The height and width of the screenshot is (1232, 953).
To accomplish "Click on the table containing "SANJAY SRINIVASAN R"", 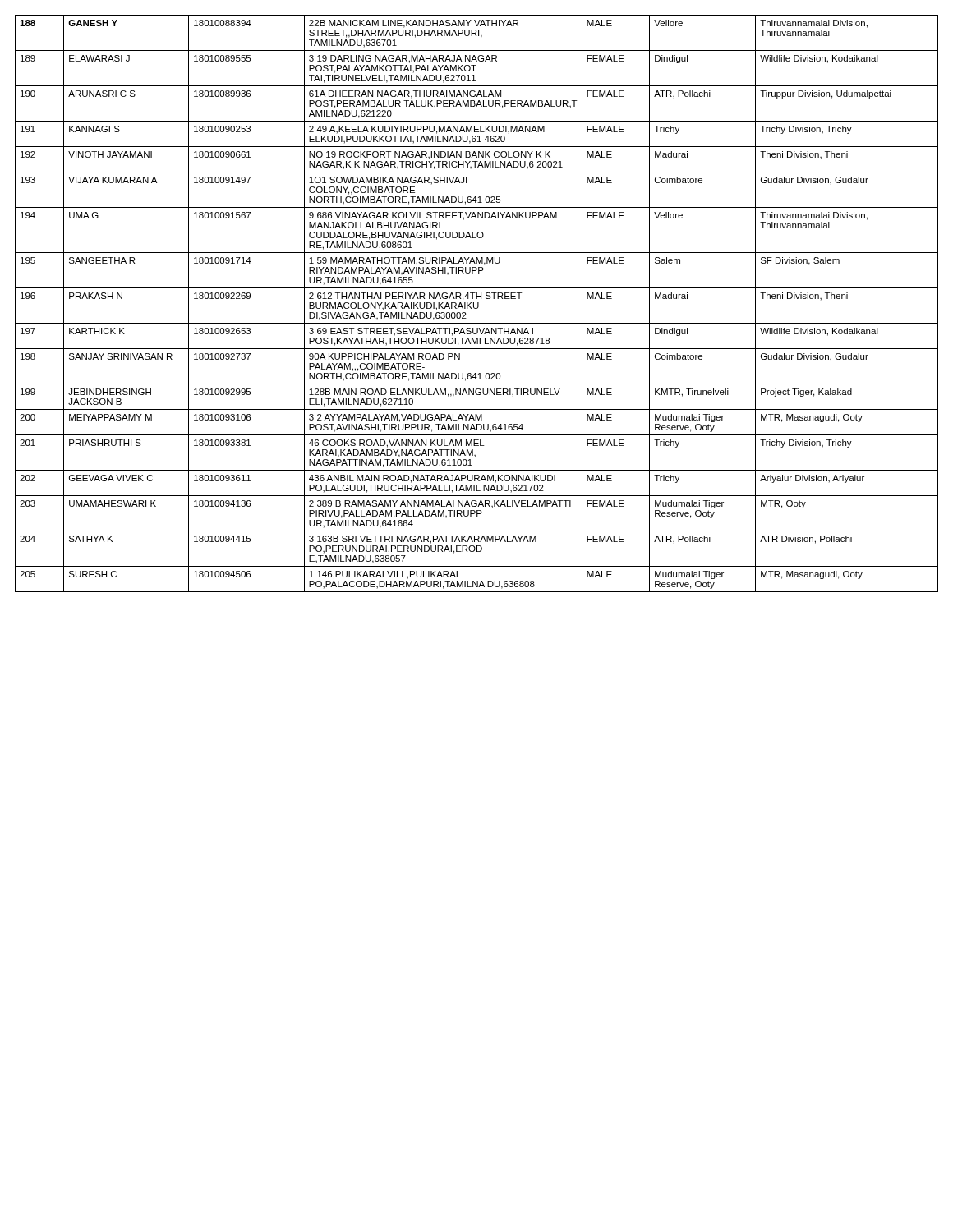I will coord(476,304).
